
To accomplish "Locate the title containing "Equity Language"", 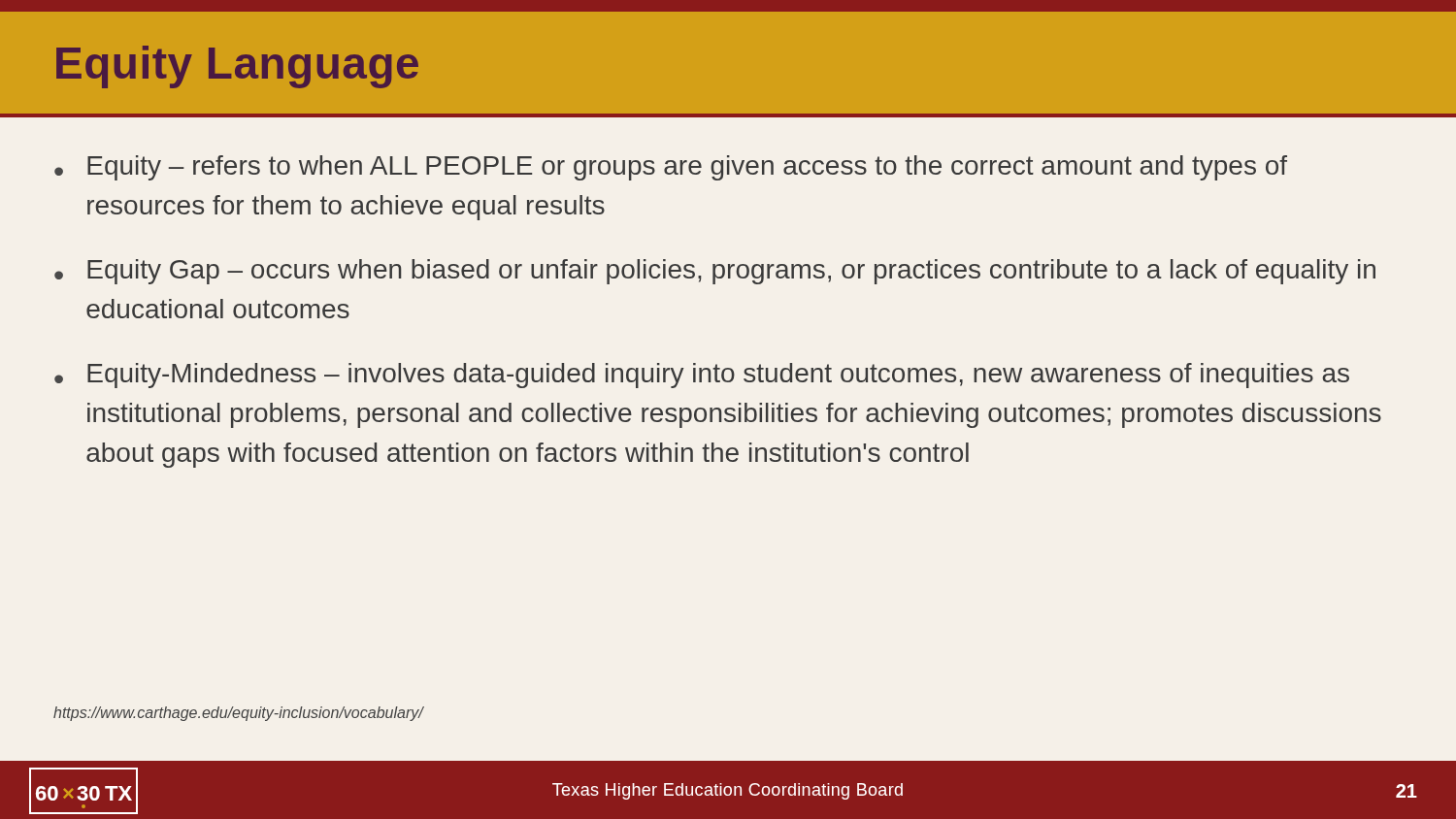I will click(237, 63).
